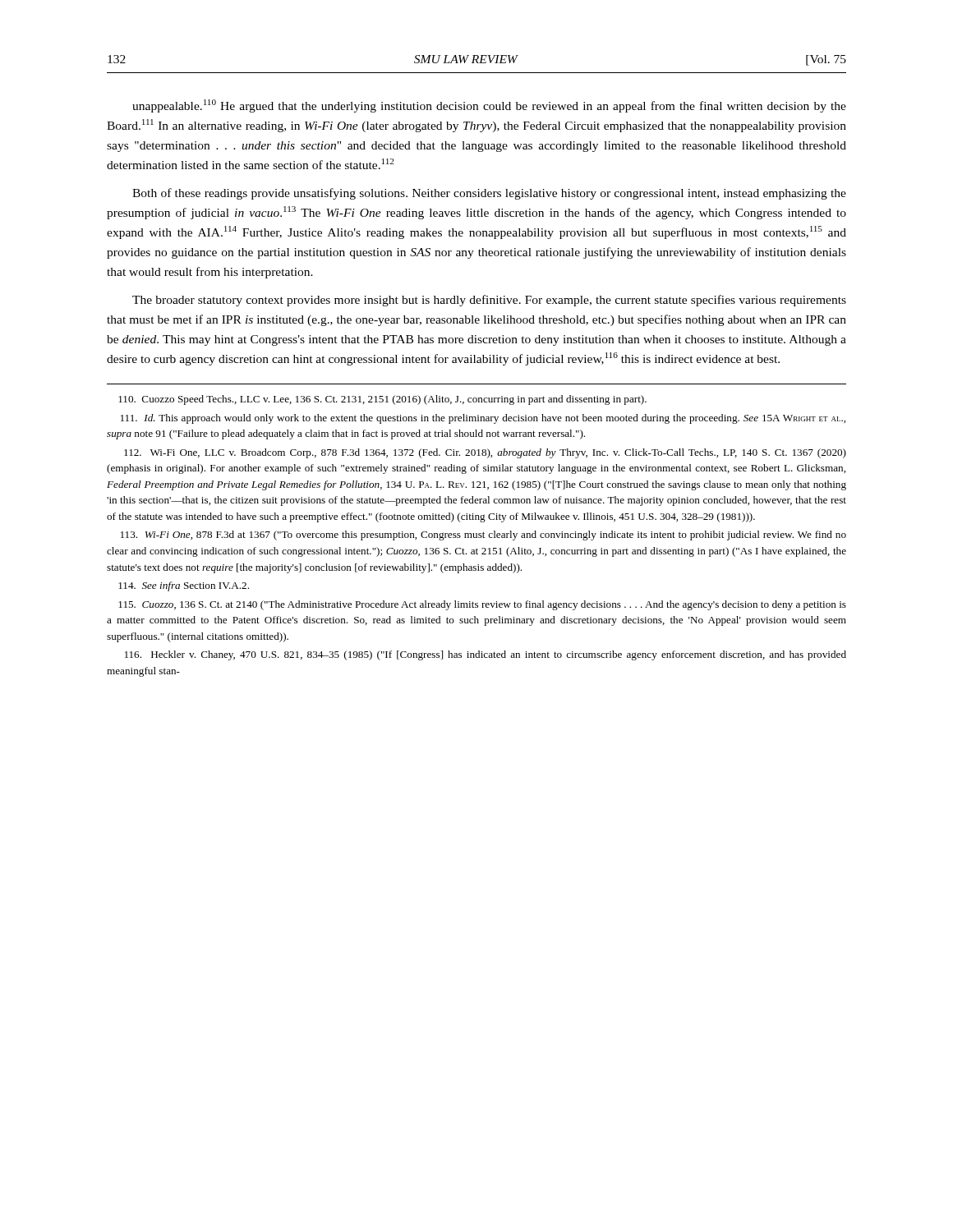Point to the block beginning "Cuozzo, 136 S. Ct. at 2140 ("The Administrative"
The height and width of the screenshot is (1232, 953).
pos(476,620)
